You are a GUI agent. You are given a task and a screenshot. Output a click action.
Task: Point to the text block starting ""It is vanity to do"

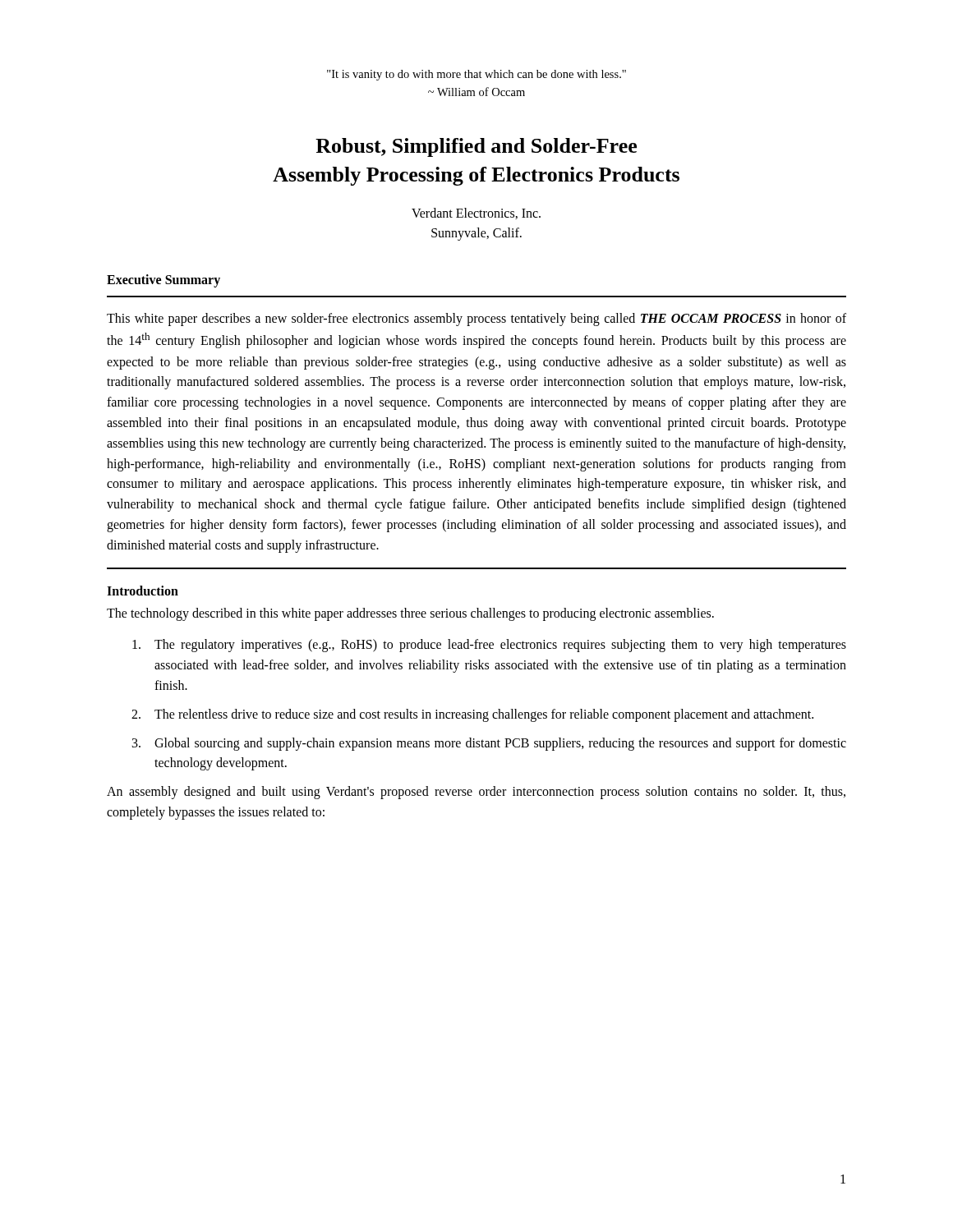[476, 83]
